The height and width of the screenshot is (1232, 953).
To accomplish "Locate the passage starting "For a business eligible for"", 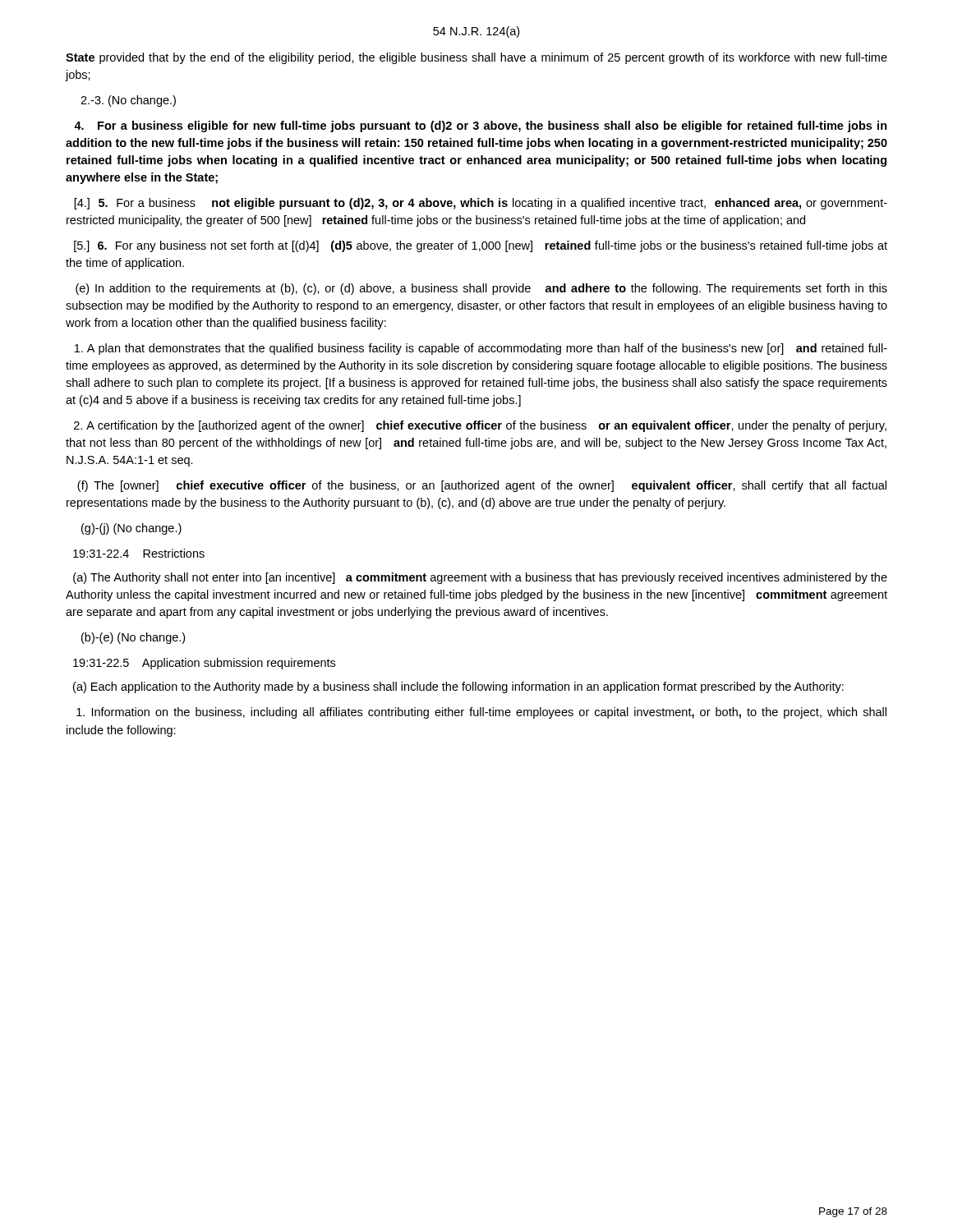I will point(476,152).
